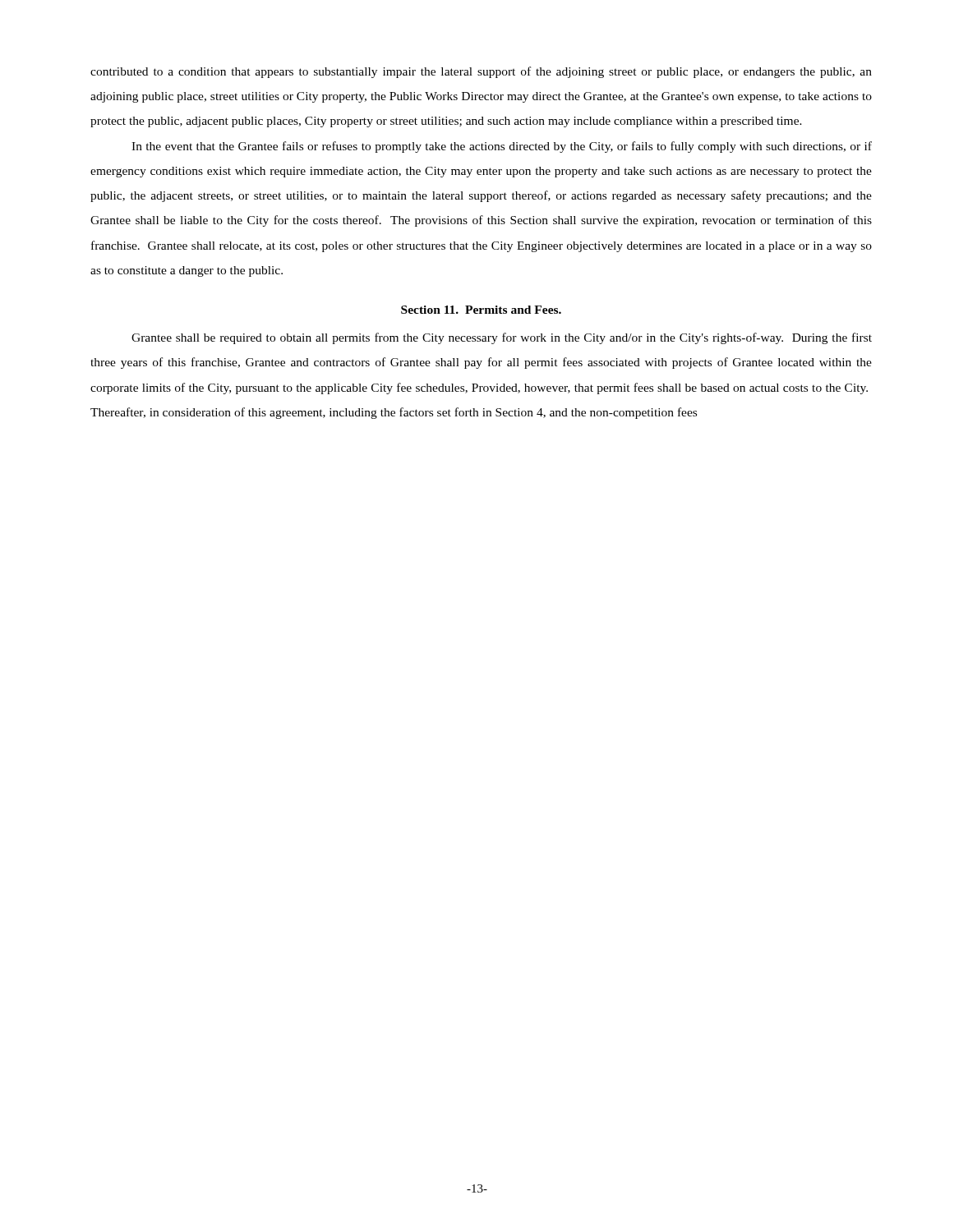
Task: Navigate to the text block starting "Section 11. Permits and Fees."
Action: (x=481, y=309)
